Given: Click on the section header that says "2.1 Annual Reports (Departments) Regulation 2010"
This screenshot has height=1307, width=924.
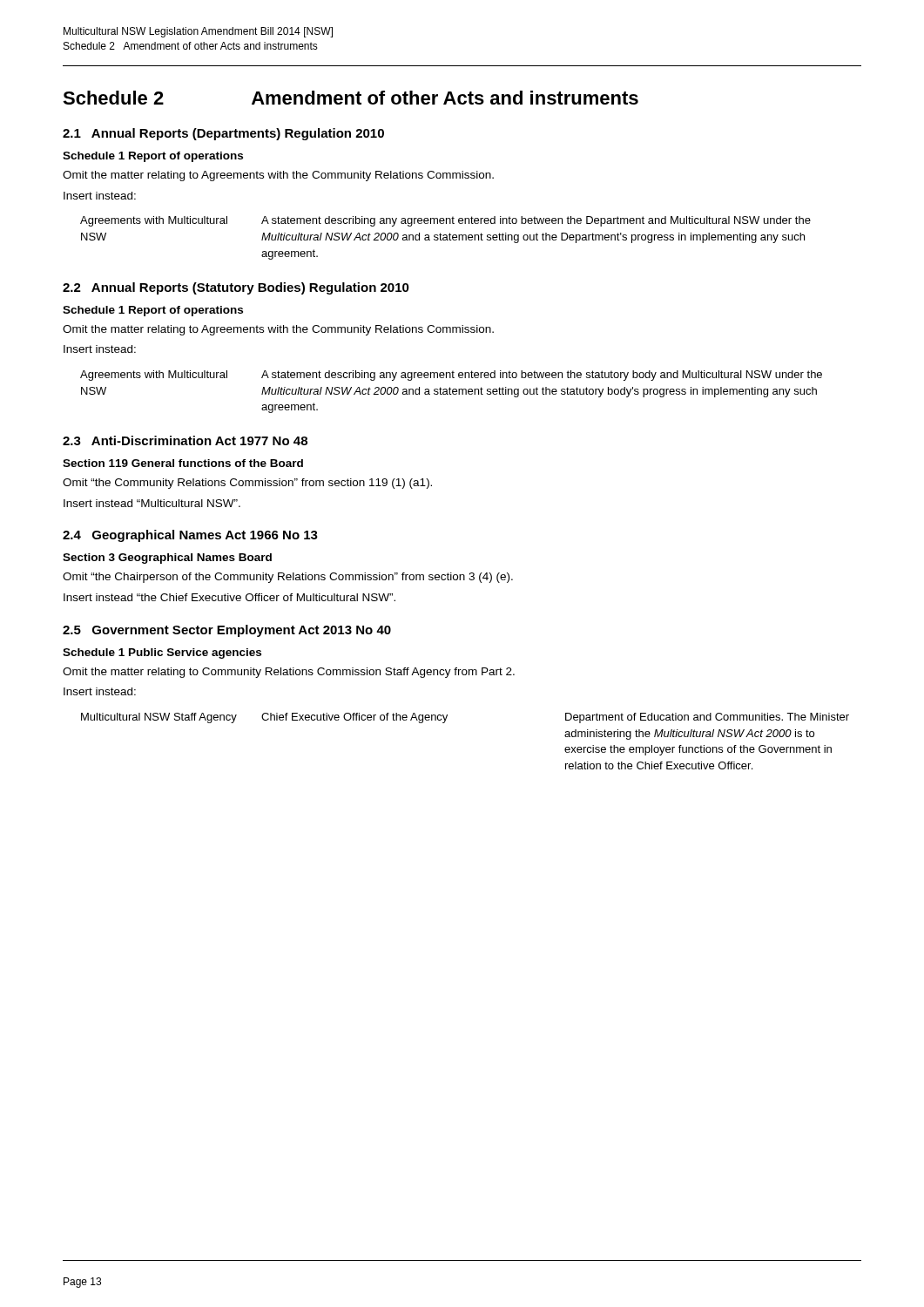Looking at the screenshot, I should coord(224,133).
